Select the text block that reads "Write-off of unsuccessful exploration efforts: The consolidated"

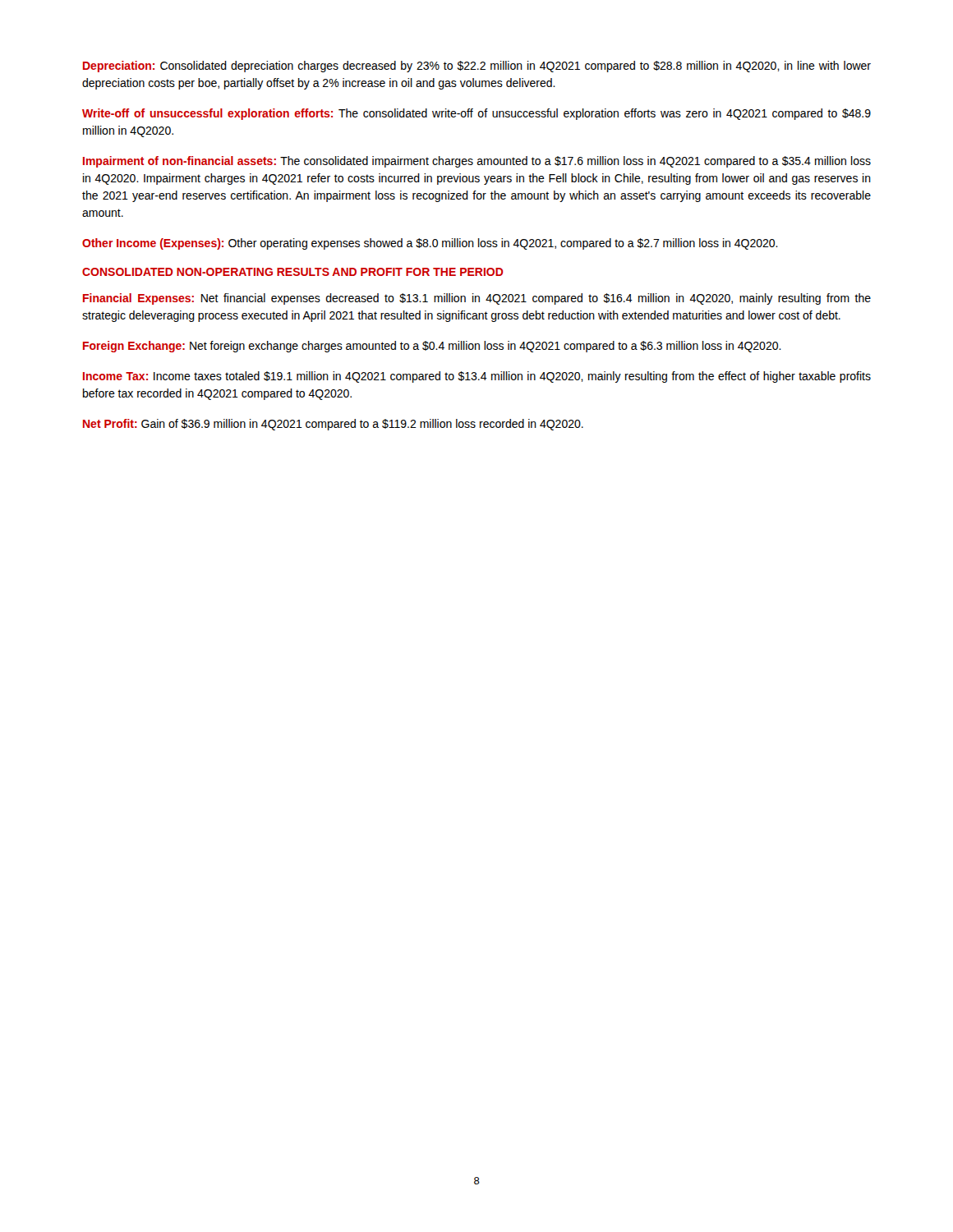click(x=476, y=122)
